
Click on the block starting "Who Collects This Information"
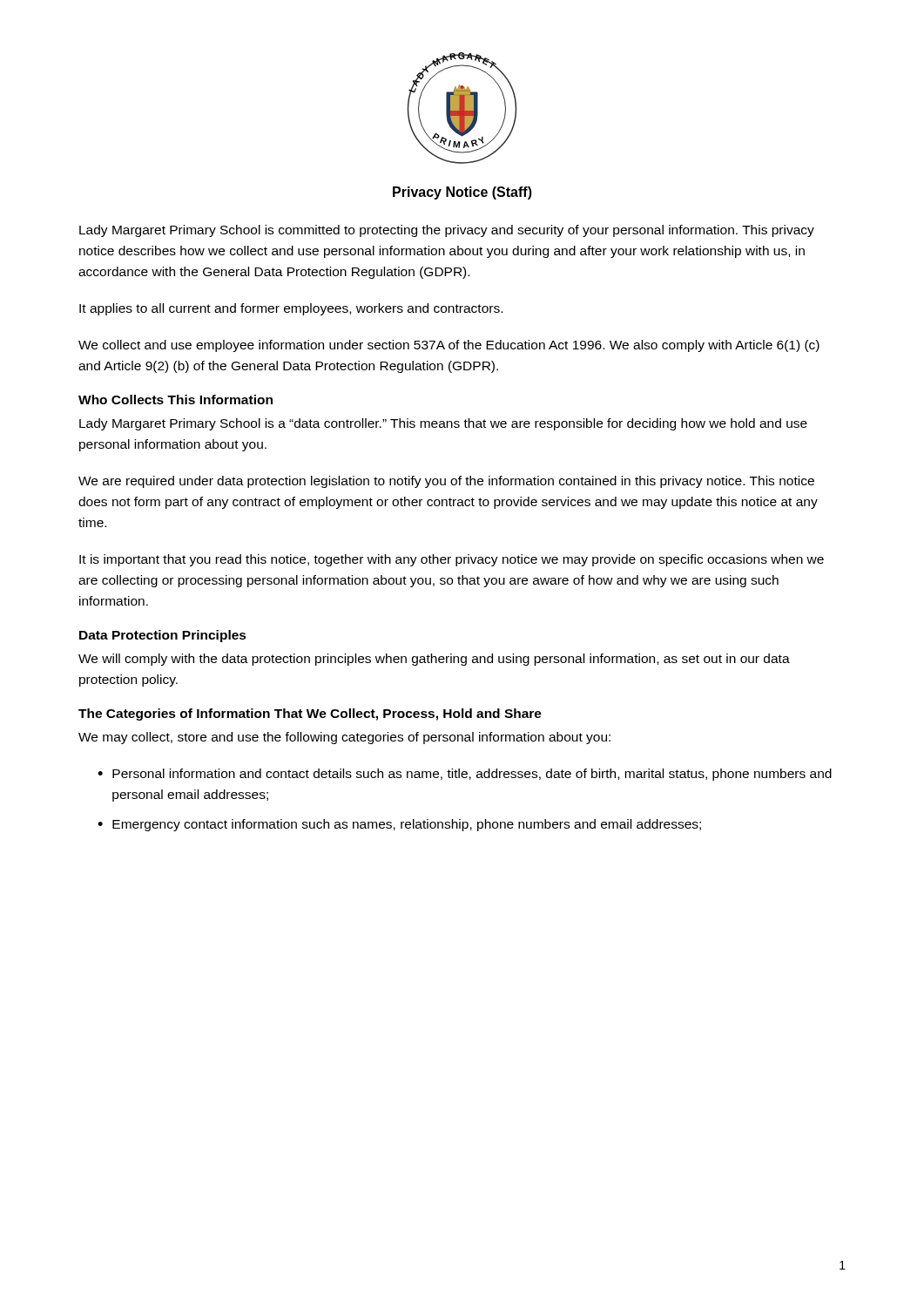click(176, 400)
